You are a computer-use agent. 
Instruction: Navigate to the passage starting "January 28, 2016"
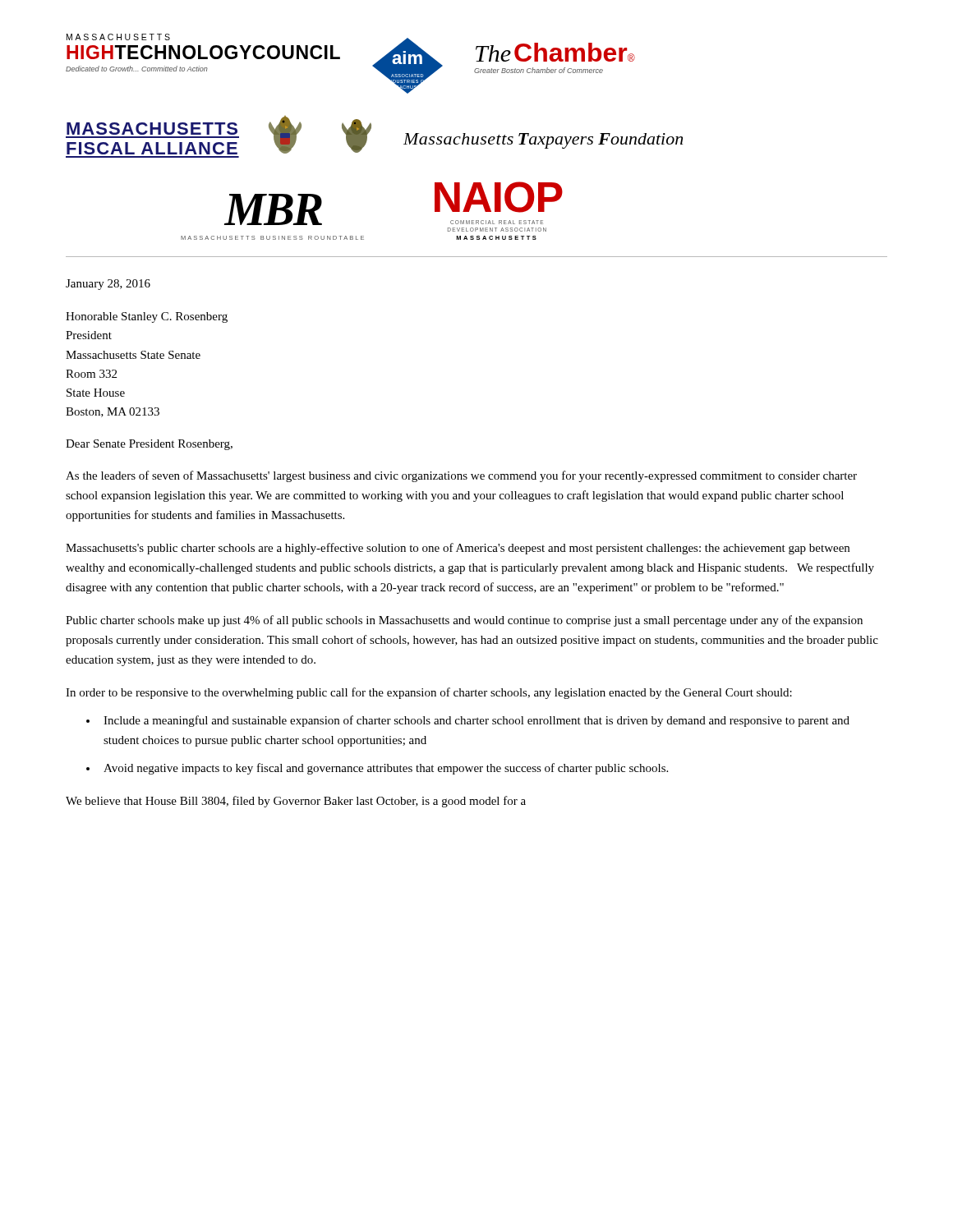pyautogui.click(x=108, y=284)
